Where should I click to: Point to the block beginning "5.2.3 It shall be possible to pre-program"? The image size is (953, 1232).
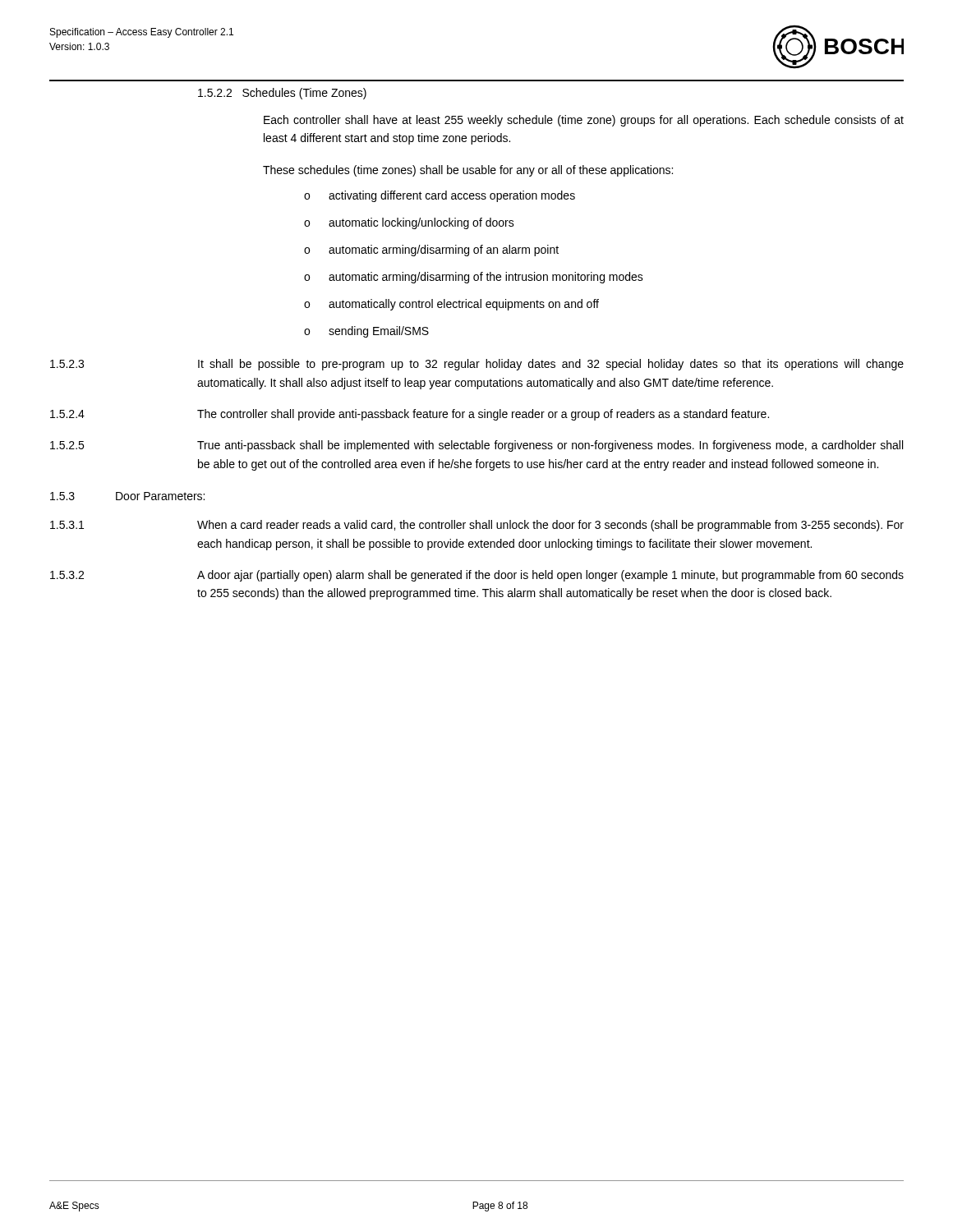pyautogui.click(x=476, y=373)
